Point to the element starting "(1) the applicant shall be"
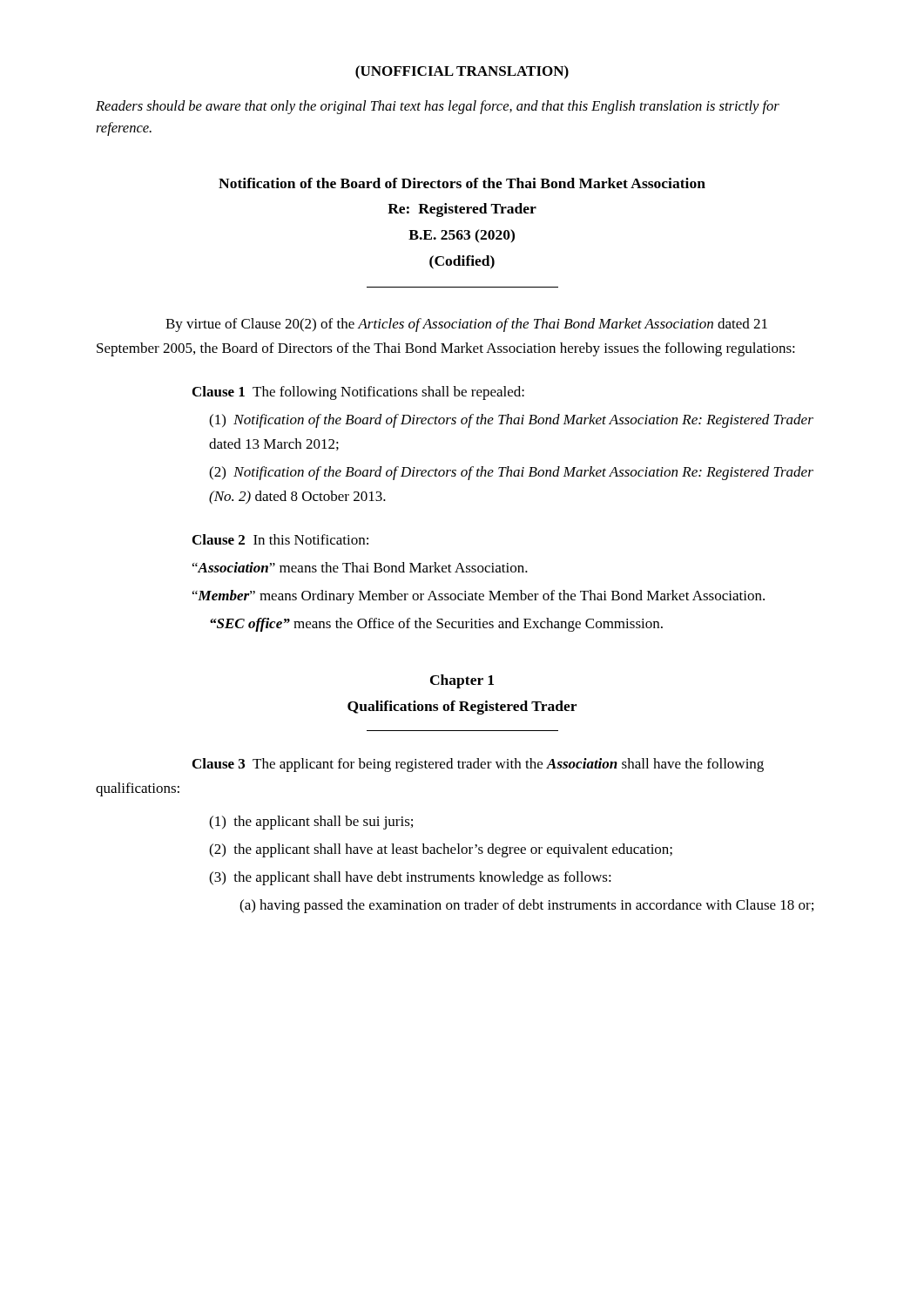Screen dimensions: 1307x924 [x=312, y=821]
